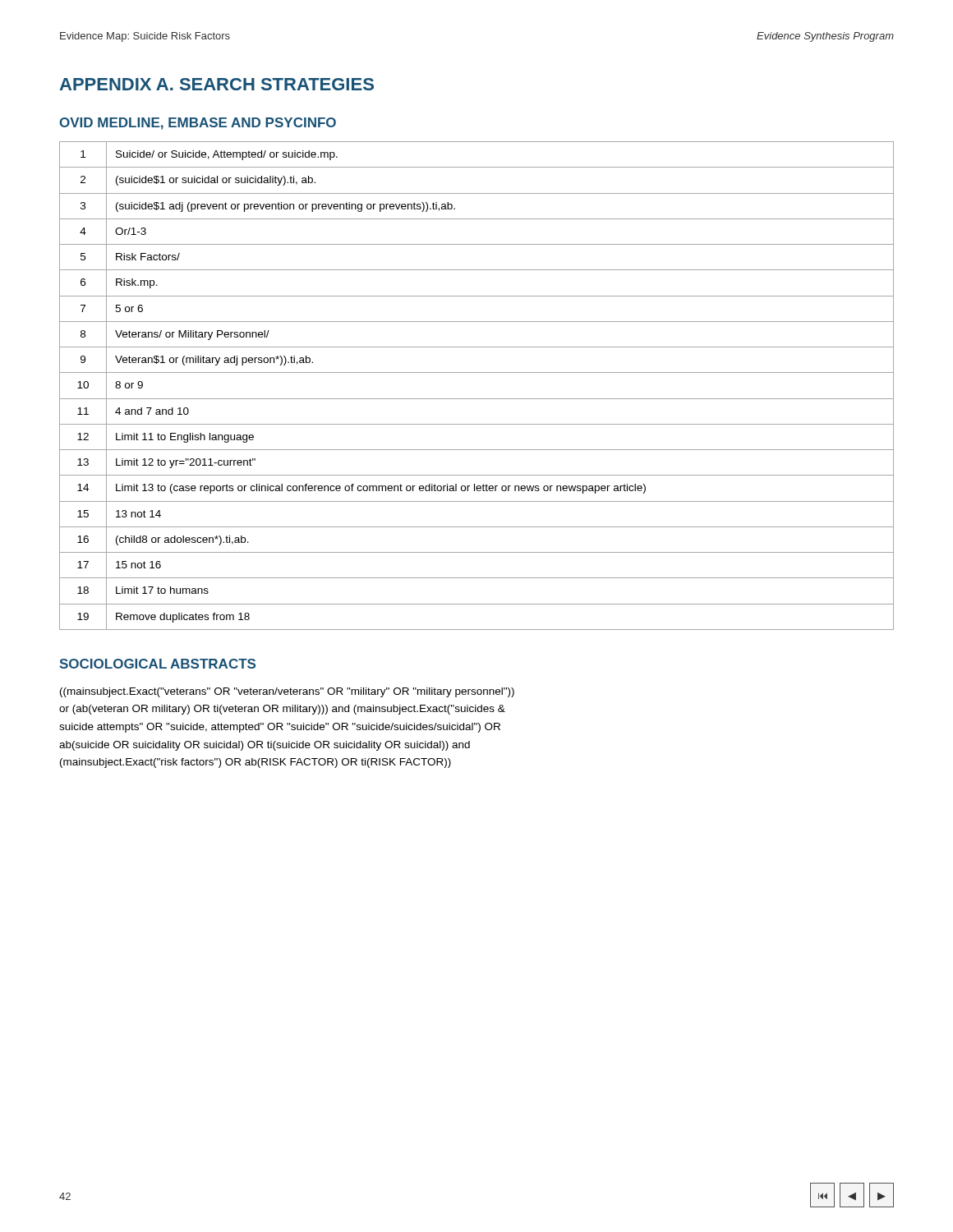Find the element starting "((mainsubject.Exact("veterans" OR "veteran/veterans" OR "military" OR "military"
The height and width of the screenshot is (1232, 953).
tap(287, 726)
